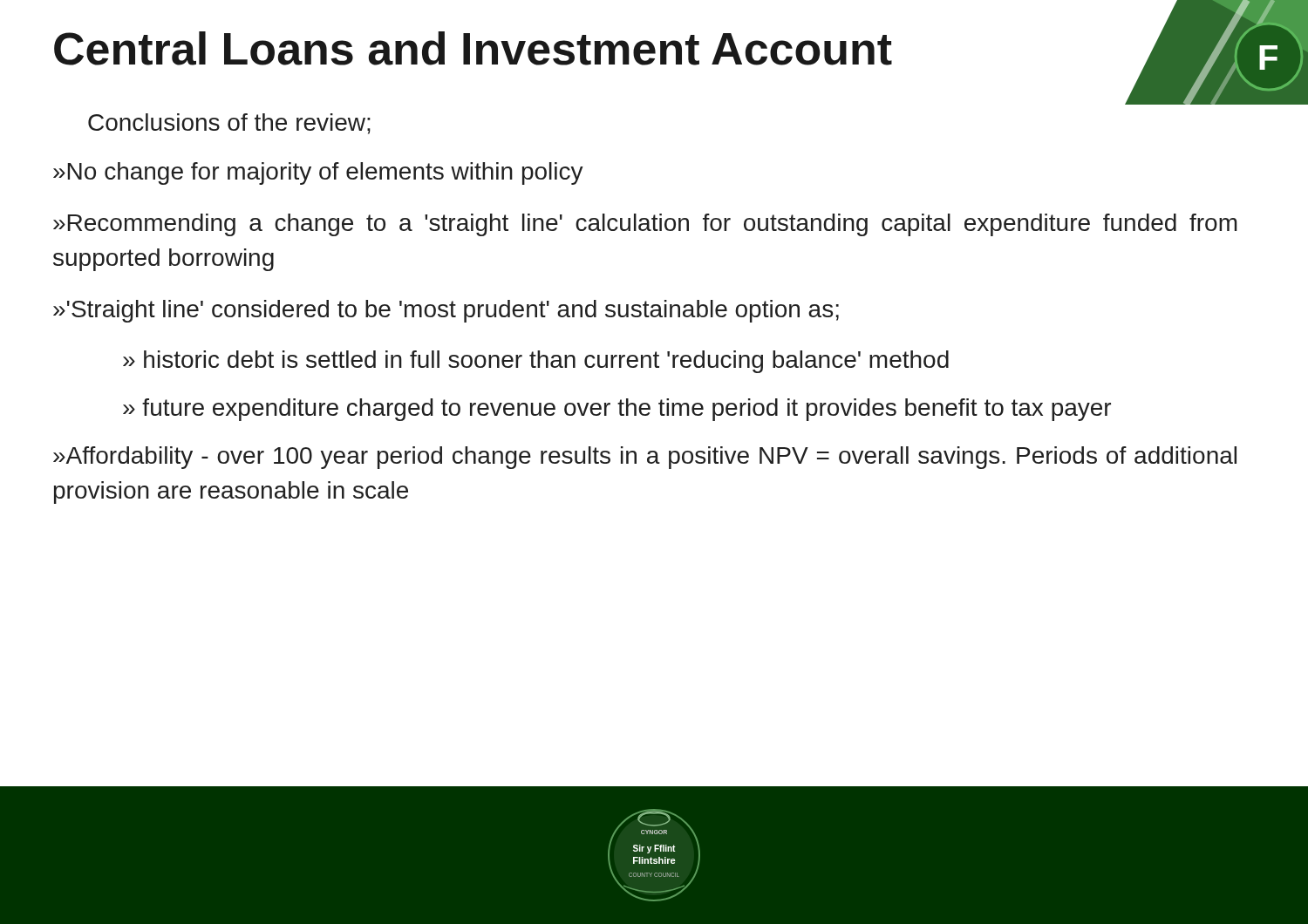Select the logo
1308x924 pixels.
tap(654, 855)
